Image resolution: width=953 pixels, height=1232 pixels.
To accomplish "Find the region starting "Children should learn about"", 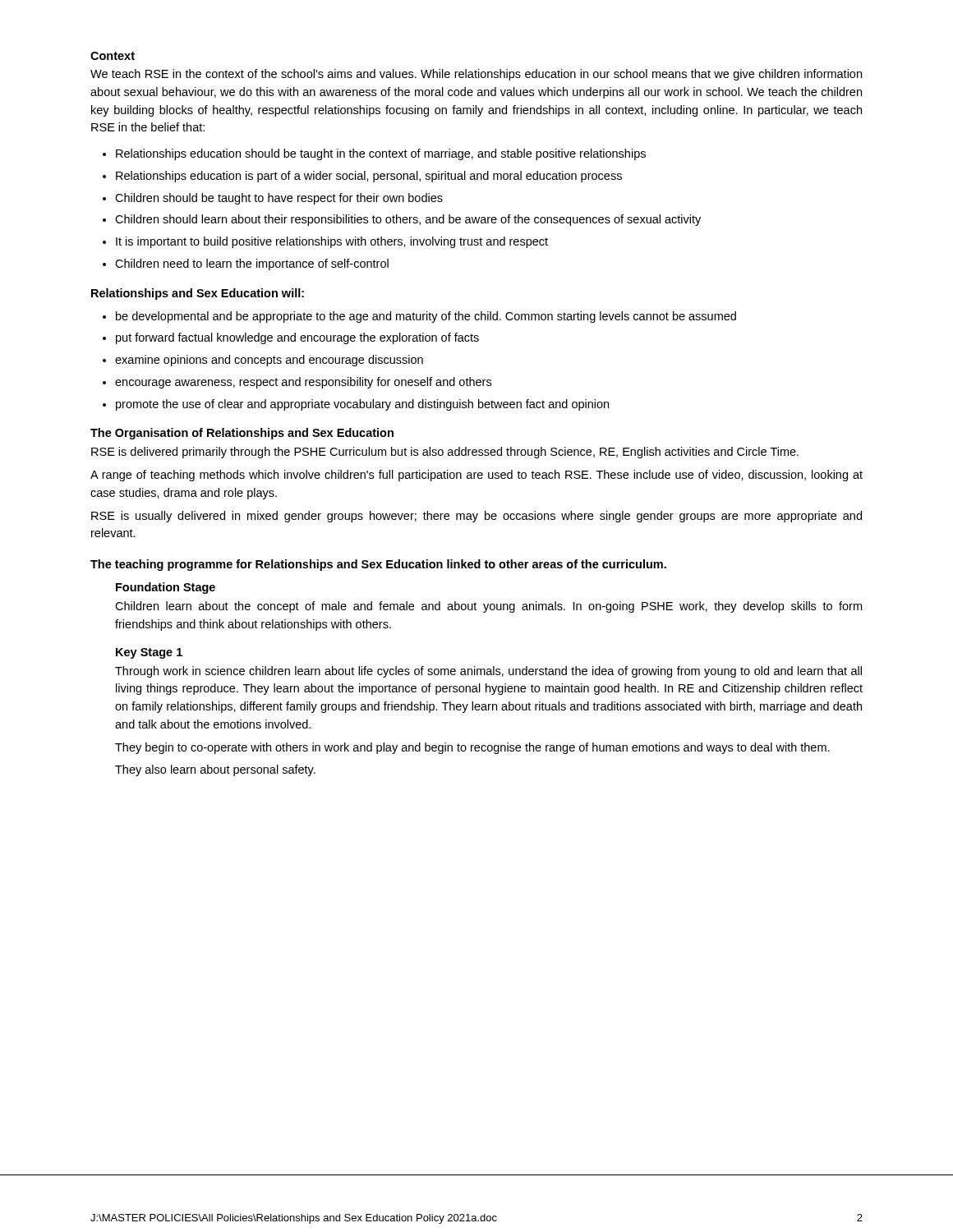I will 489,220.
